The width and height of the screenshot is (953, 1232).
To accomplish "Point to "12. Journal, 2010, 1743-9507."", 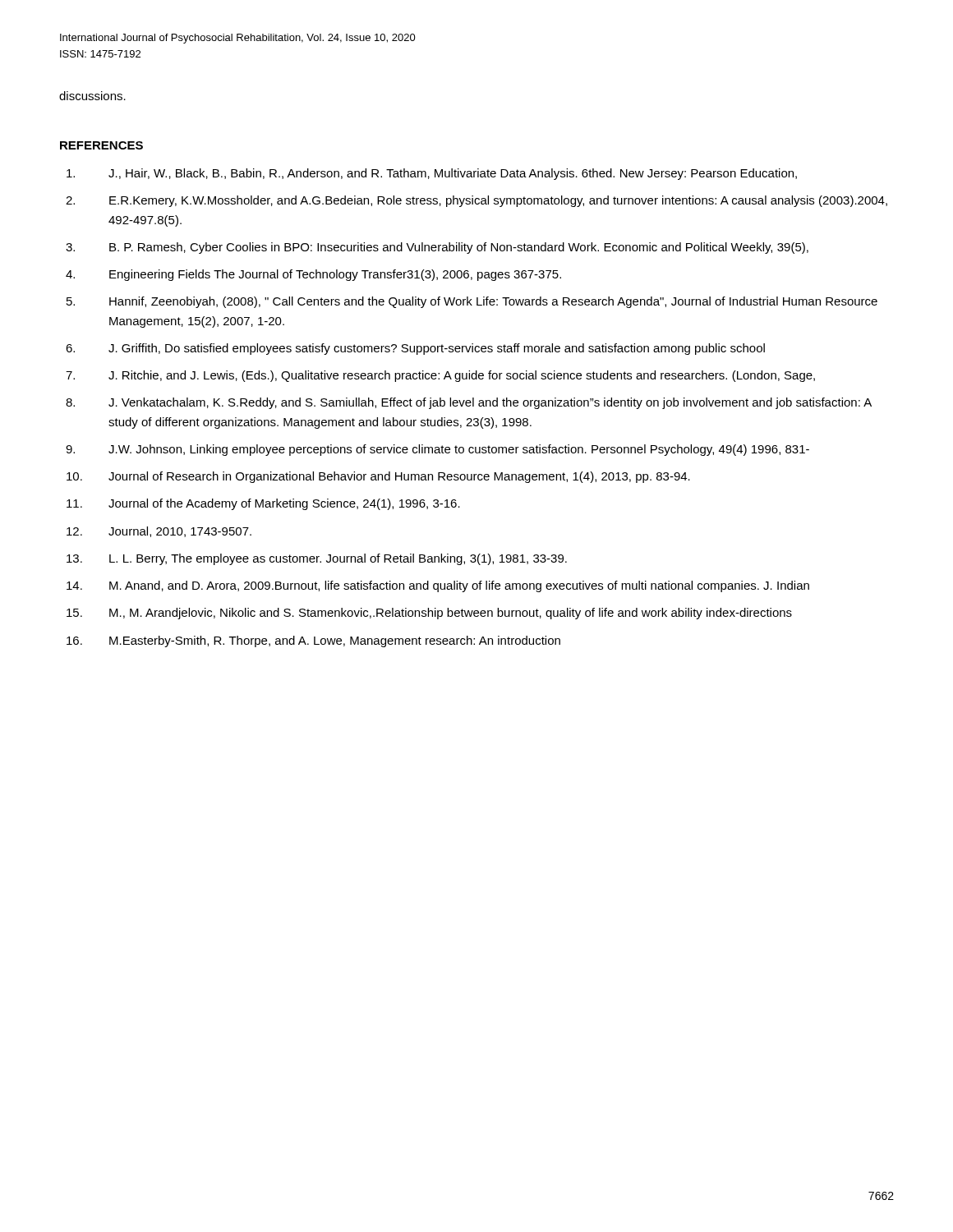I will pyautogui.click(x=159, y=532).
